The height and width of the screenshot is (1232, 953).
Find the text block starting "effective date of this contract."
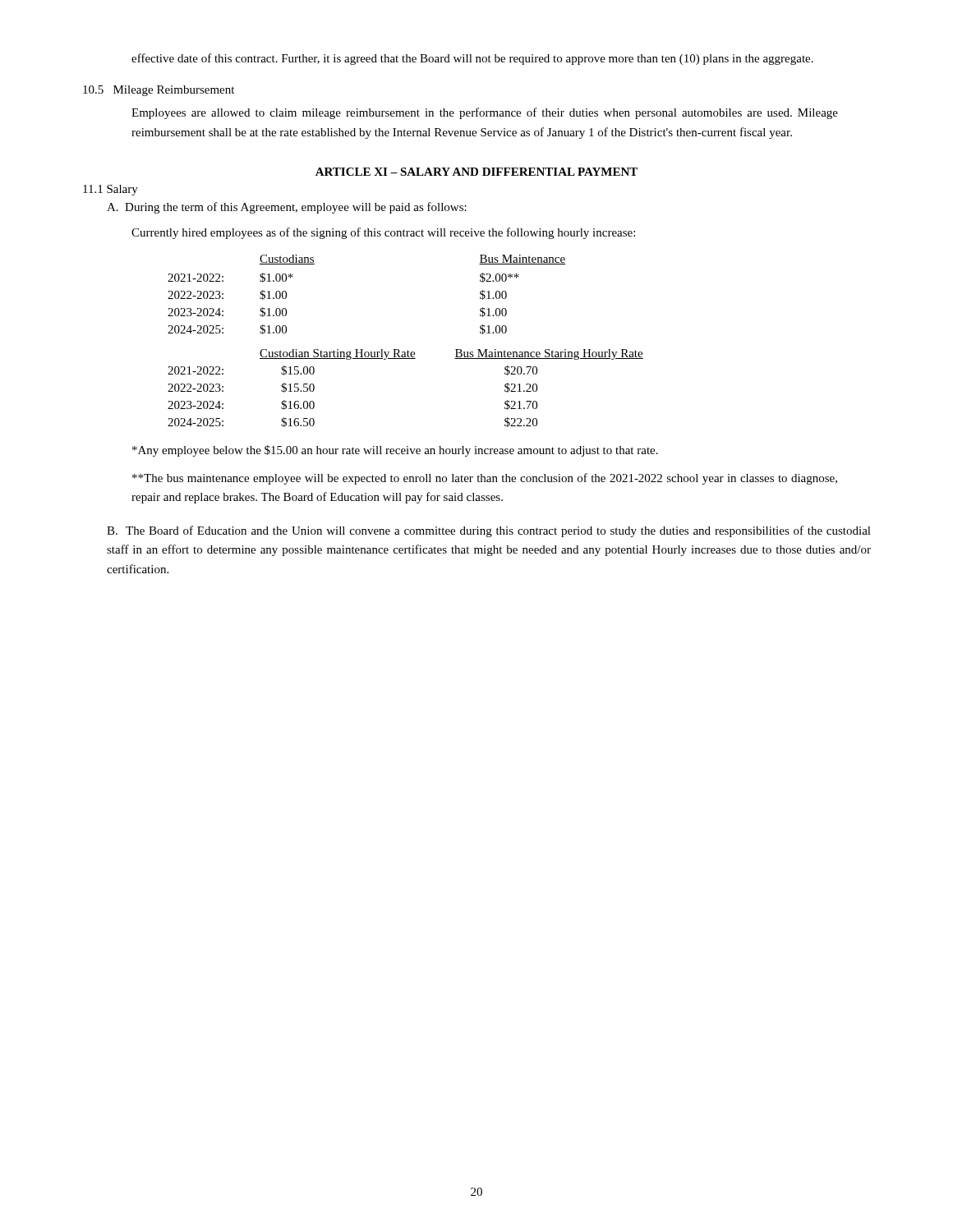click(x=473, y=58)
